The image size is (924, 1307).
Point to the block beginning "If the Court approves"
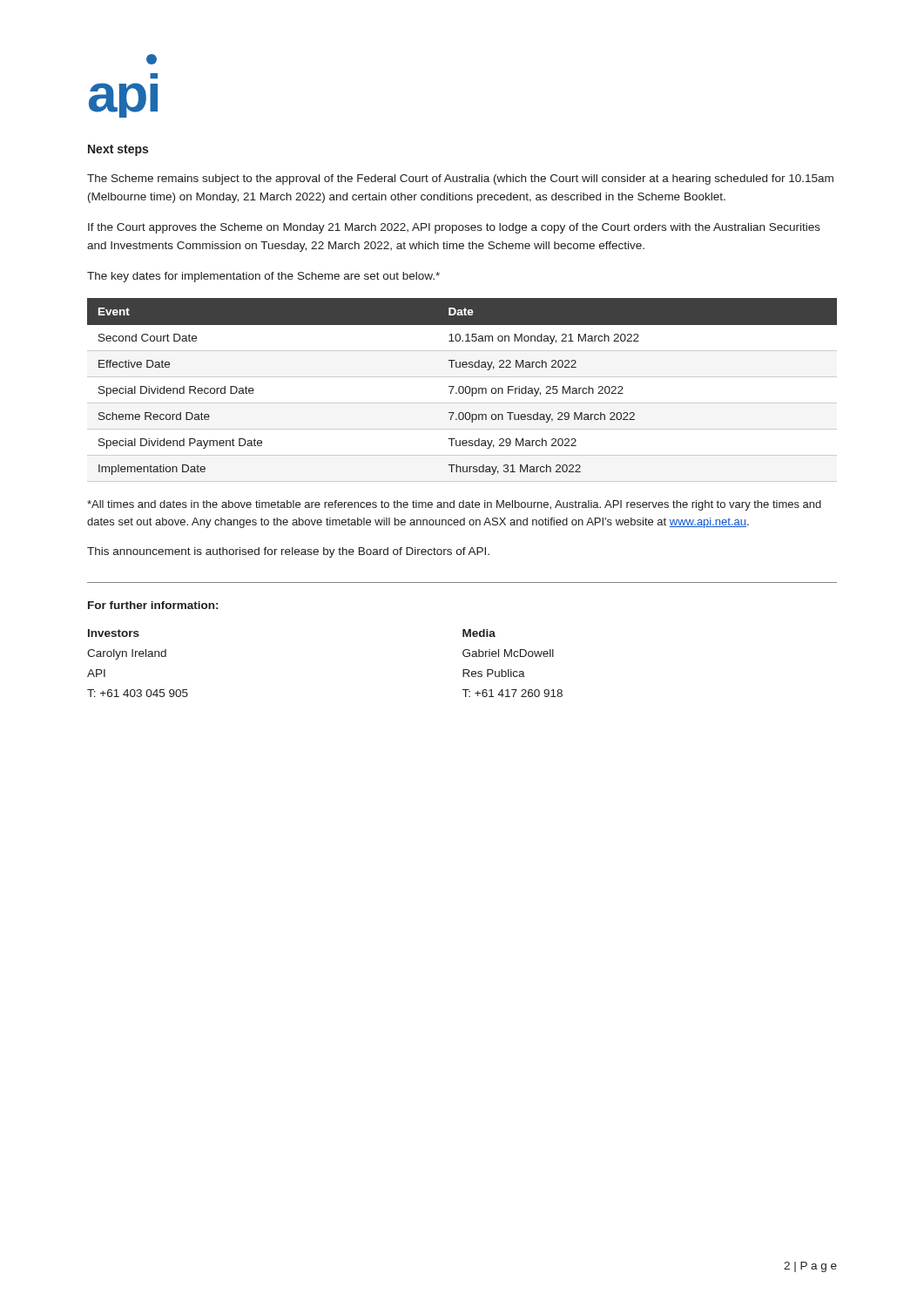click(454, 236)
